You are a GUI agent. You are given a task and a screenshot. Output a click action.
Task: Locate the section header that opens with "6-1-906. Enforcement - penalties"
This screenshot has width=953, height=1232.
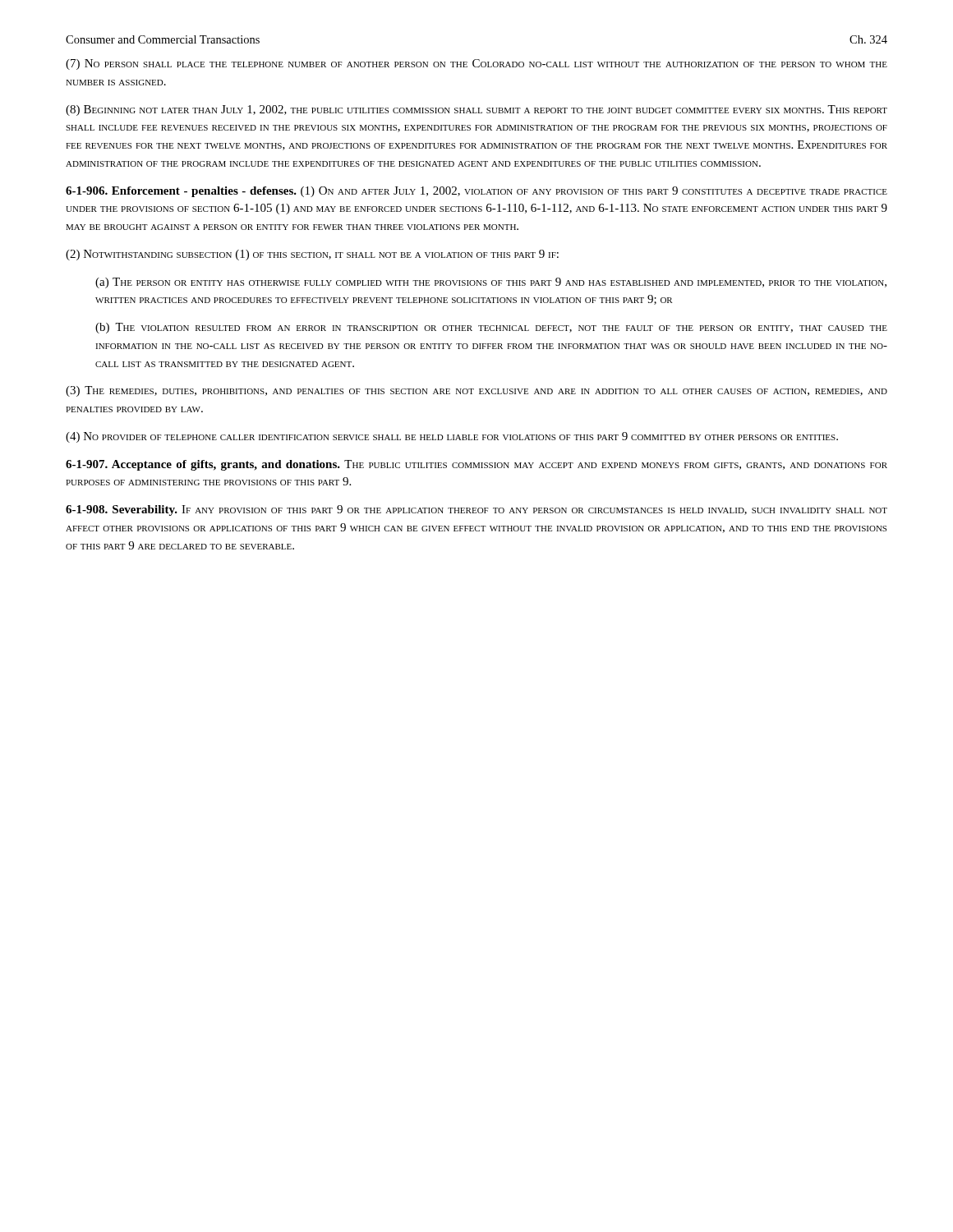(476, 209)
